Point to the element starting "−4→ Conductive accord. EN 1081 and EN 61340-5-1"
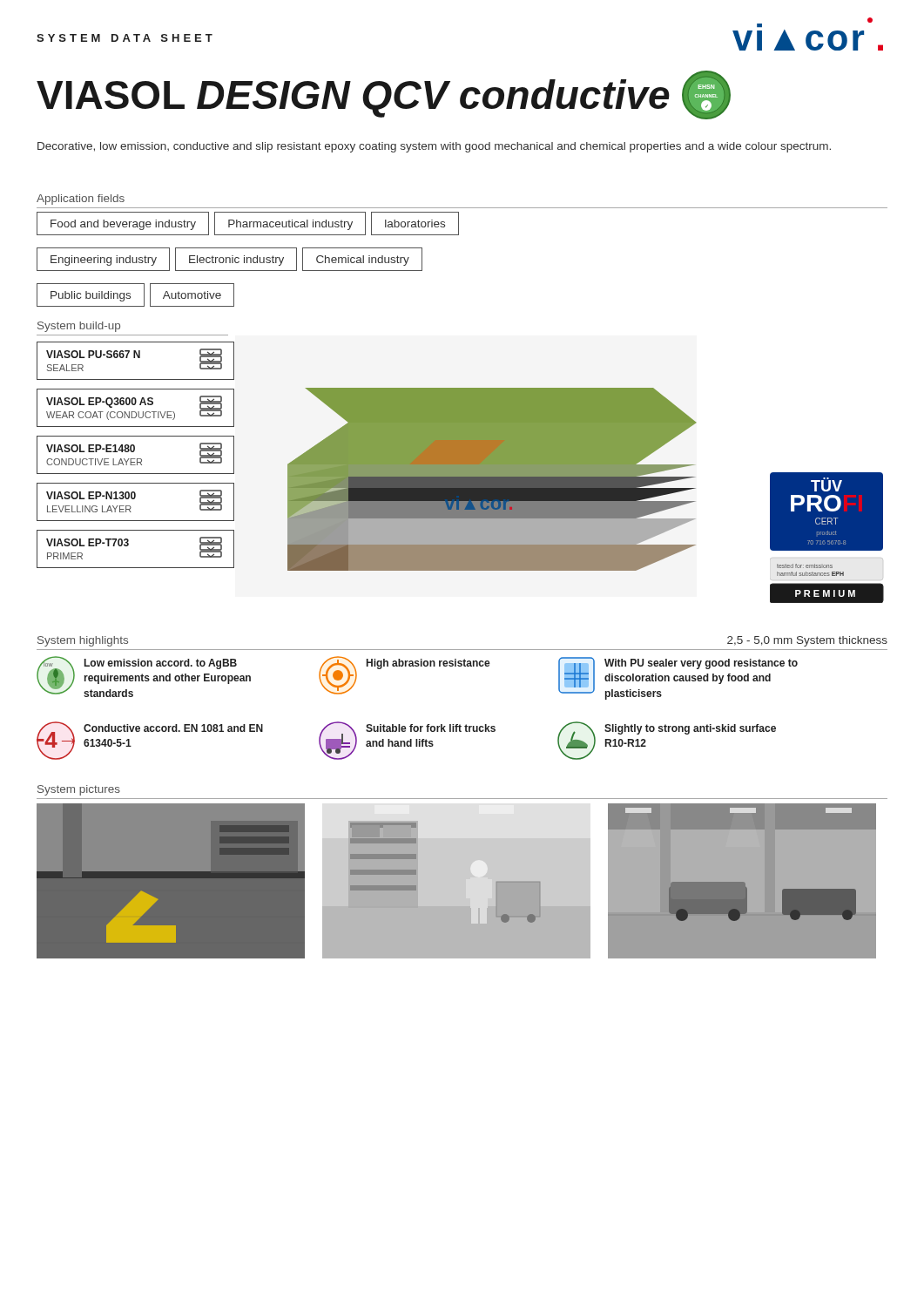Image resolution: width=924 pixels, height=1307 pixels. [163, 741]
